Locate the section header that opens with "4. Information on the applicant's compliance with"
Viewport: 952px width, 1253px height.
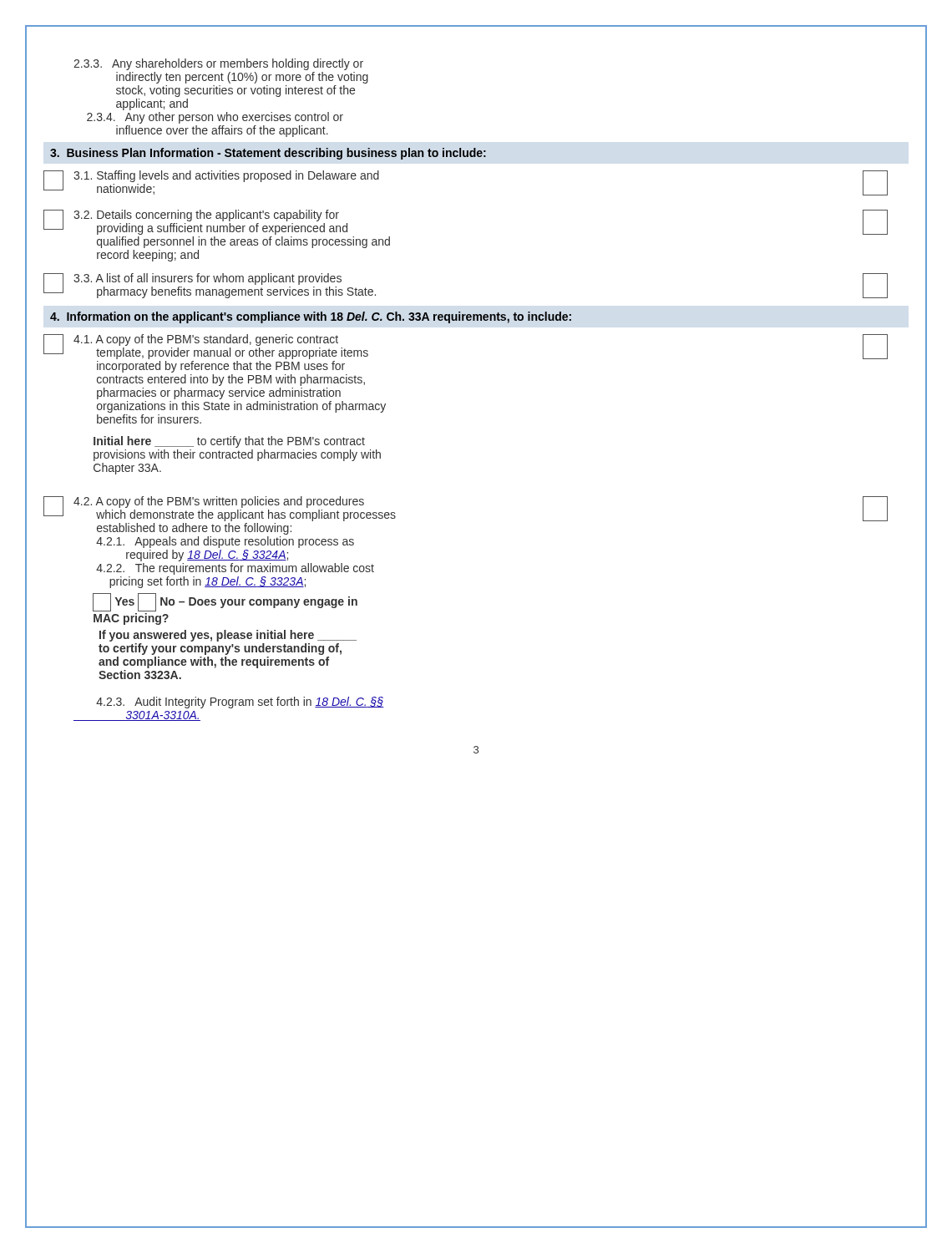(311, 317)
